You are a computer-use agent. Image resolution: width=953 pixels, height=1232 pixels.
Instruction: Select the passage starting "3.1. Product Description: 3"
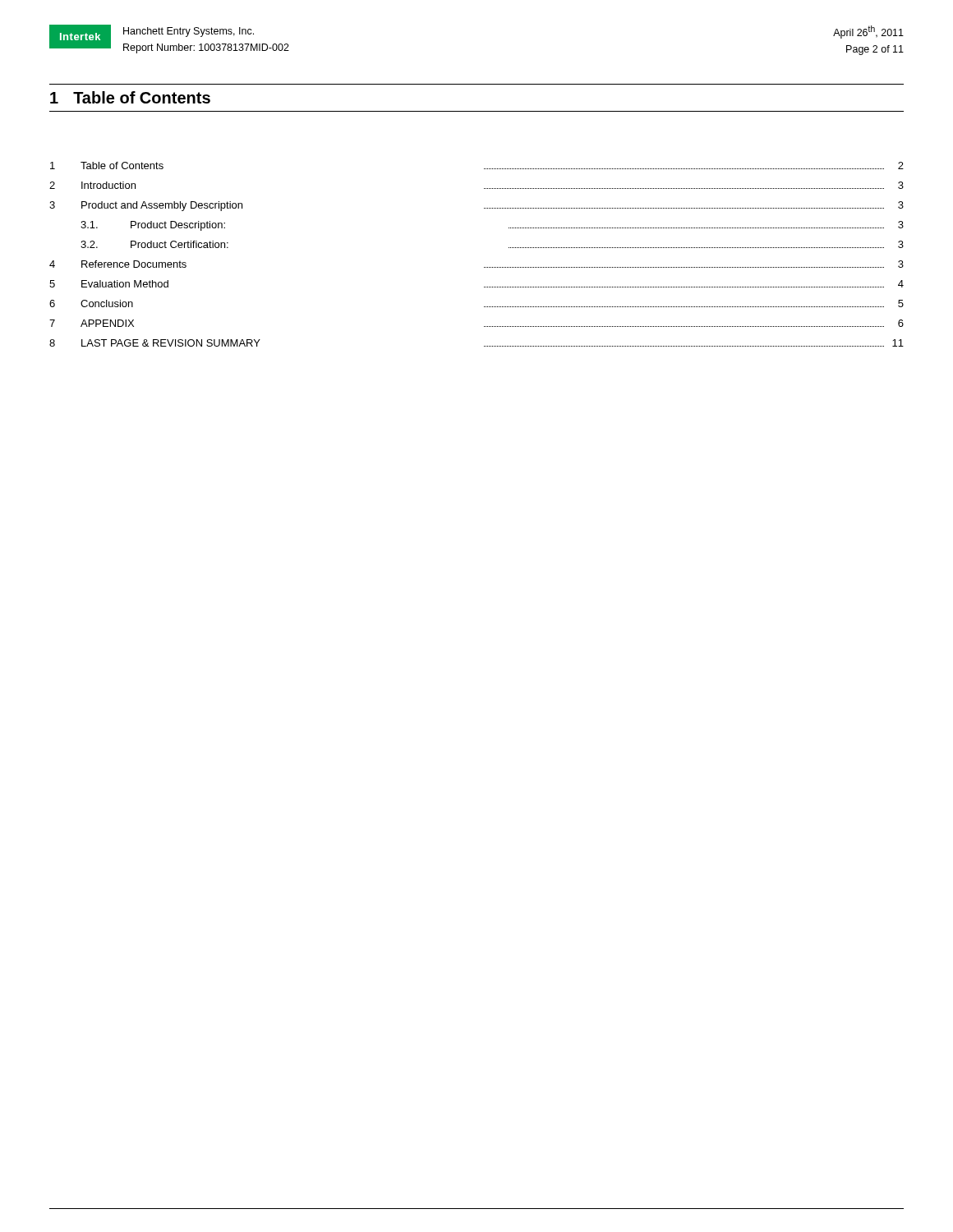tap(179, 225)
